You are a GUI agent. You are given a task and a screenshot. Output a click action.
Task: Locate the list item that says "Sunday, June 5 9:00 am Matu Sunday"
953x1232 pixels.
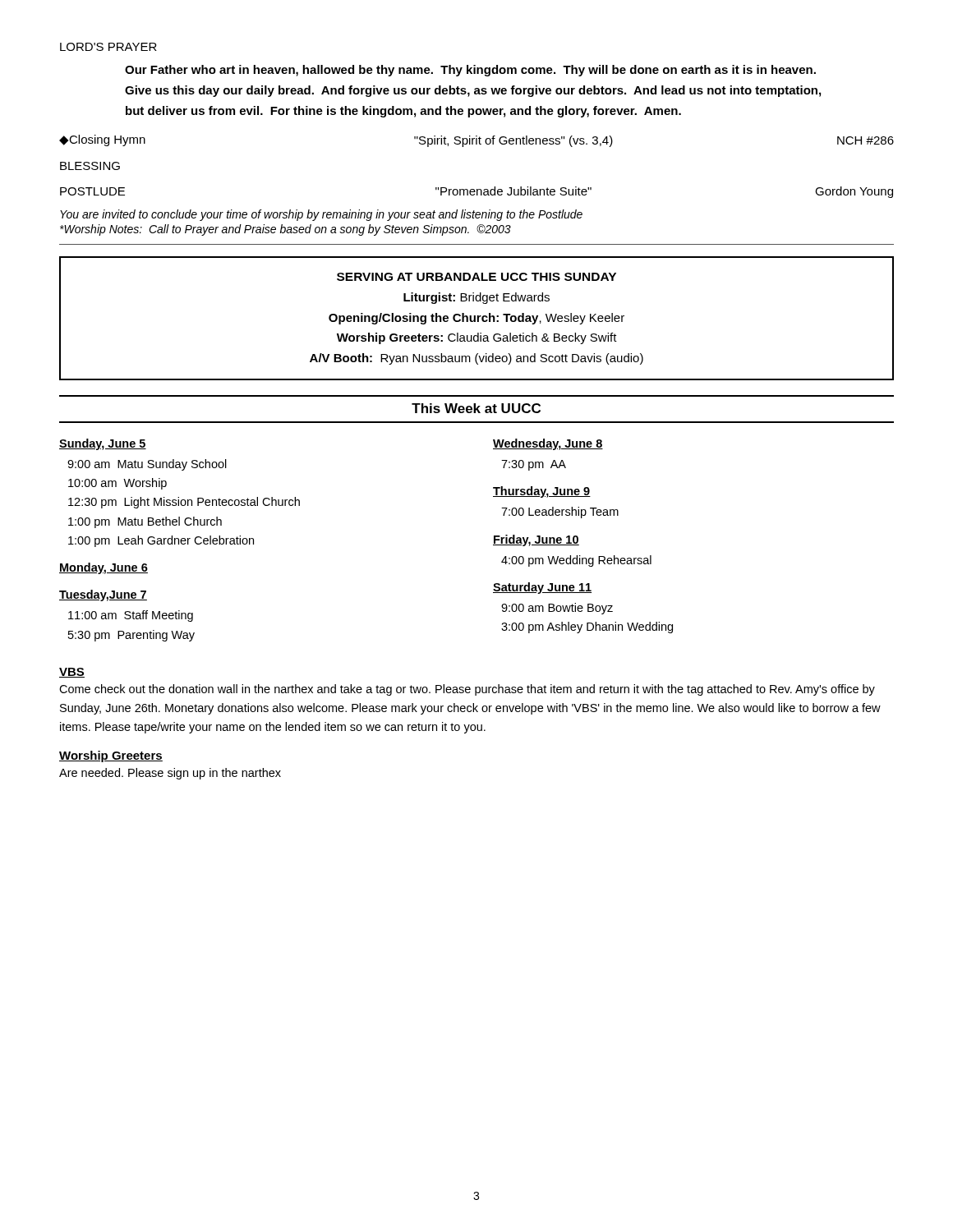[x=260, y=492]
